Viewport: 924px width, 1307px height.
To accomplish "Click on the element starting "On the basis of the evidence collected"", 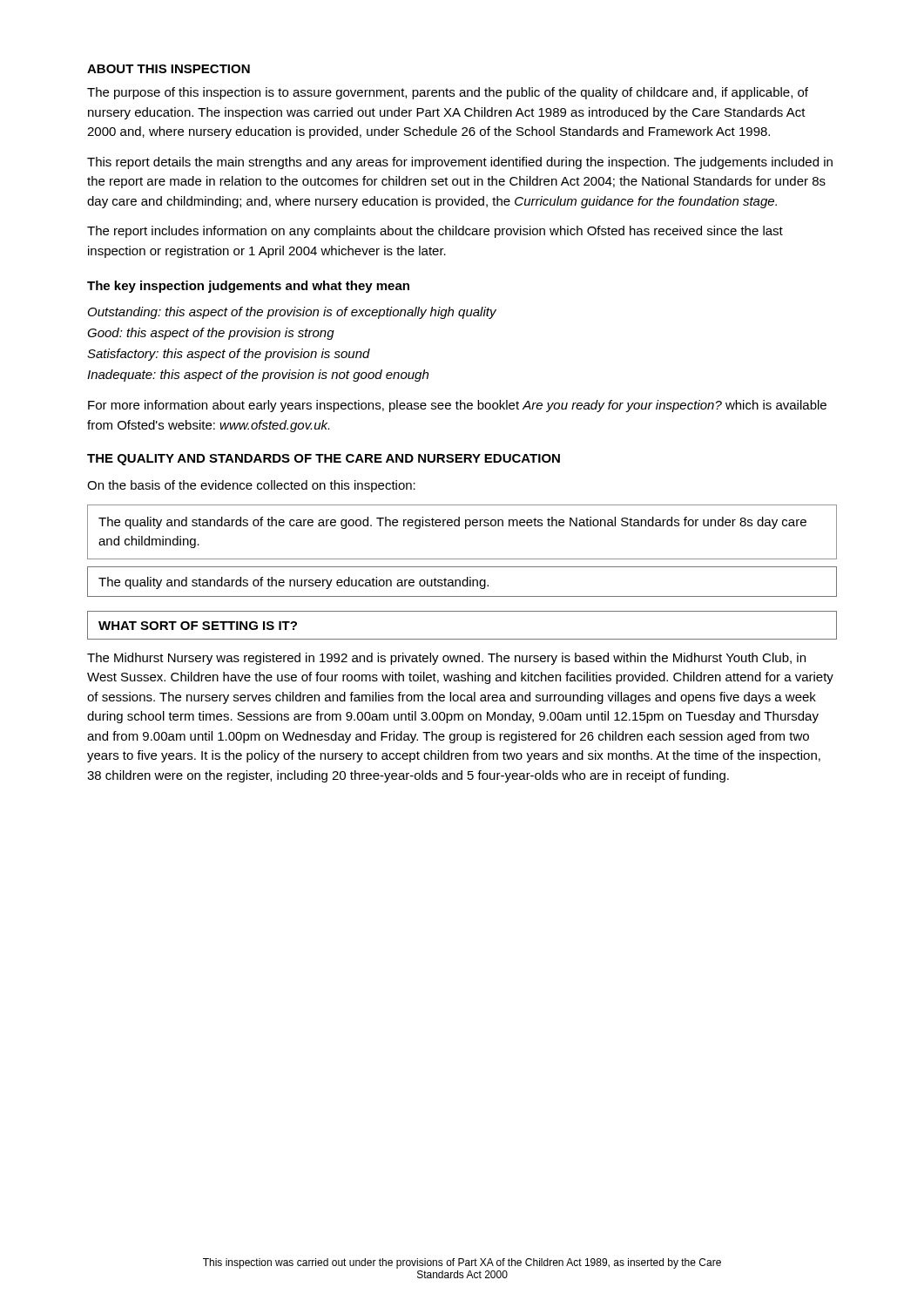I will pos(252,485).
